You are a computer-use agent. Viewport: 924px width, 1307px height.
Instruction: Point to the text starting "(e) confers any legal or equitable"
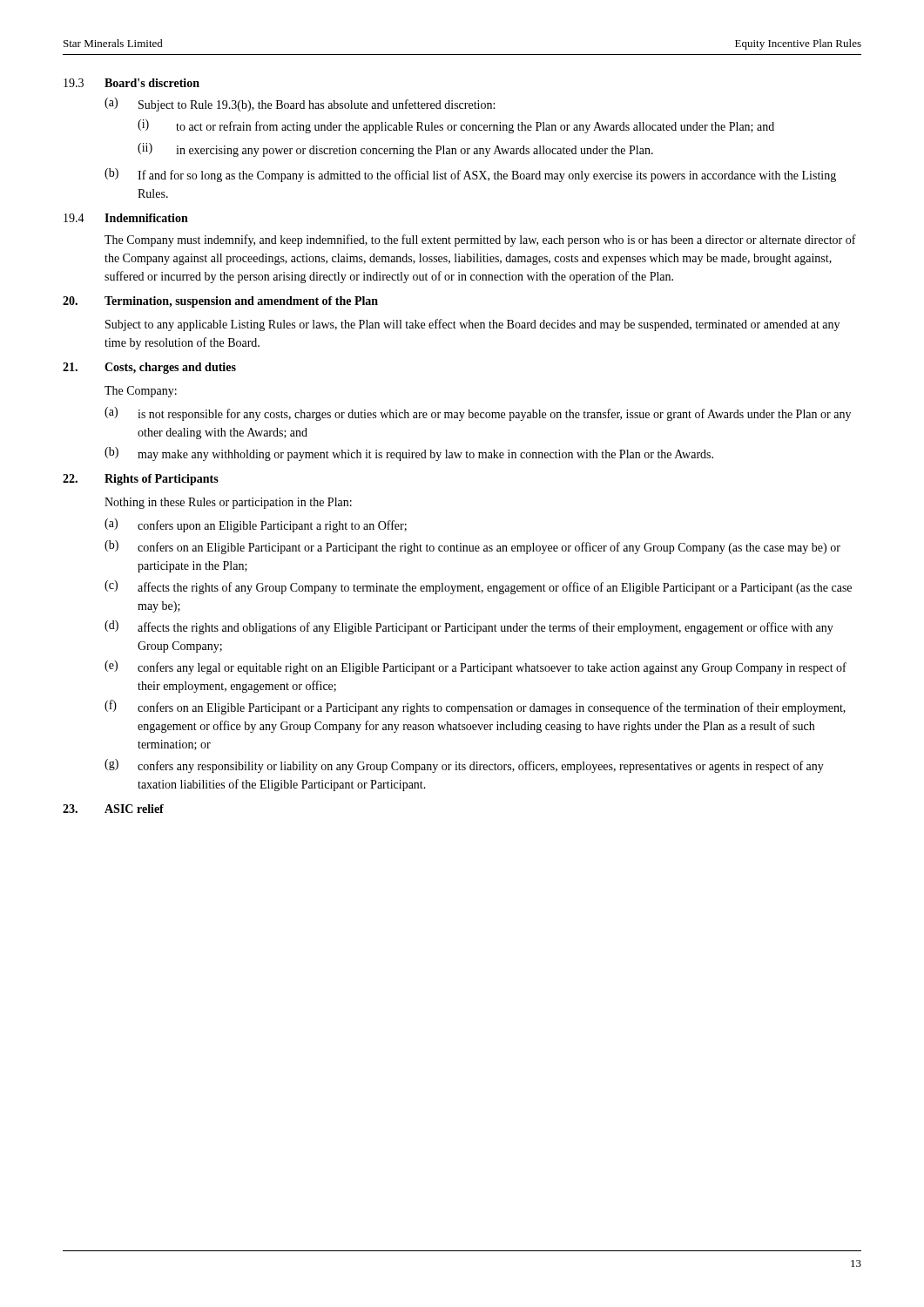pyautogui.click(x=483, y=677)
